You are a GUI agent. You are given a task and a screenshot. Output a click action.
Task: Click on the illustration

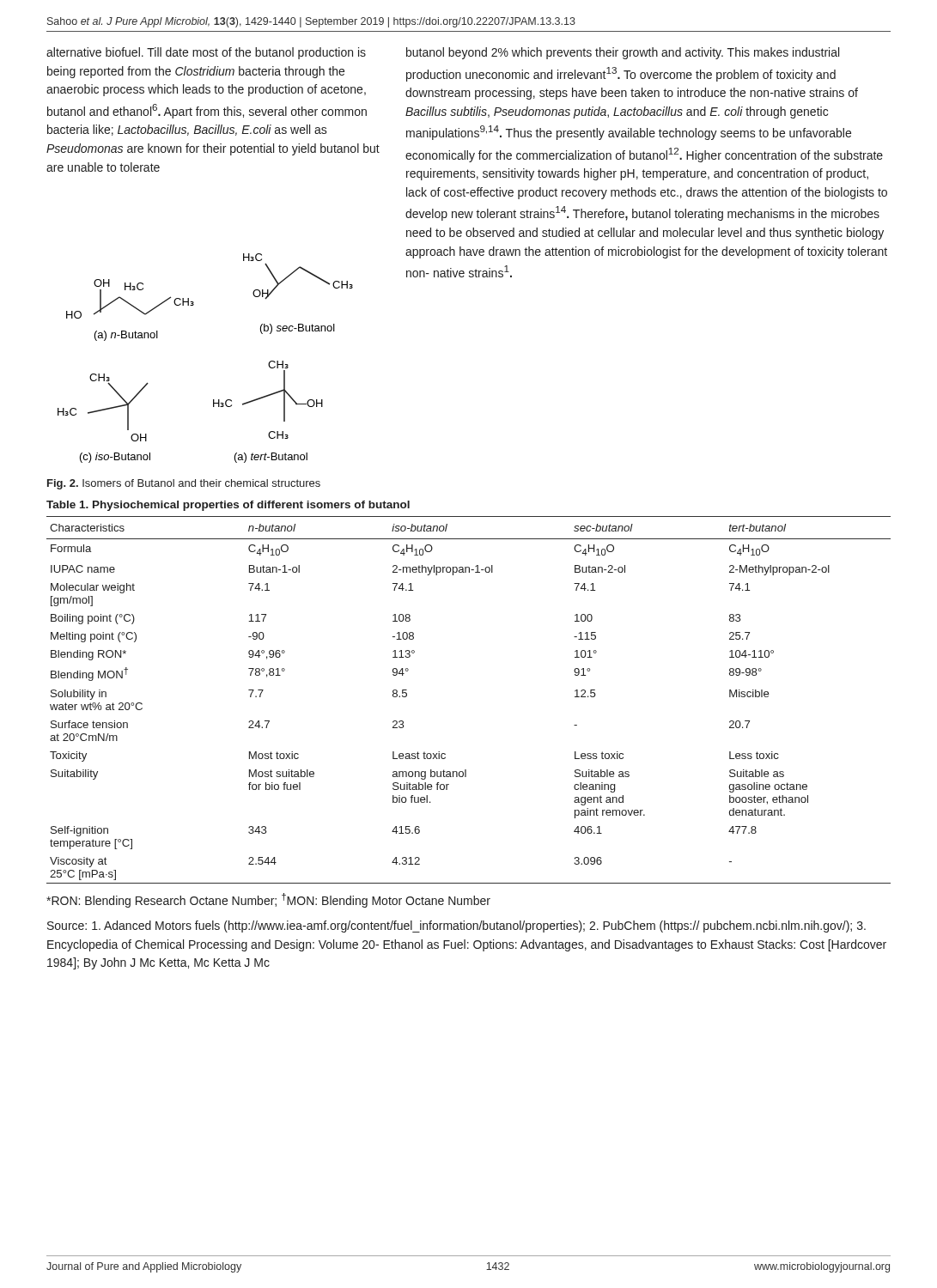(x=214, y=329)
